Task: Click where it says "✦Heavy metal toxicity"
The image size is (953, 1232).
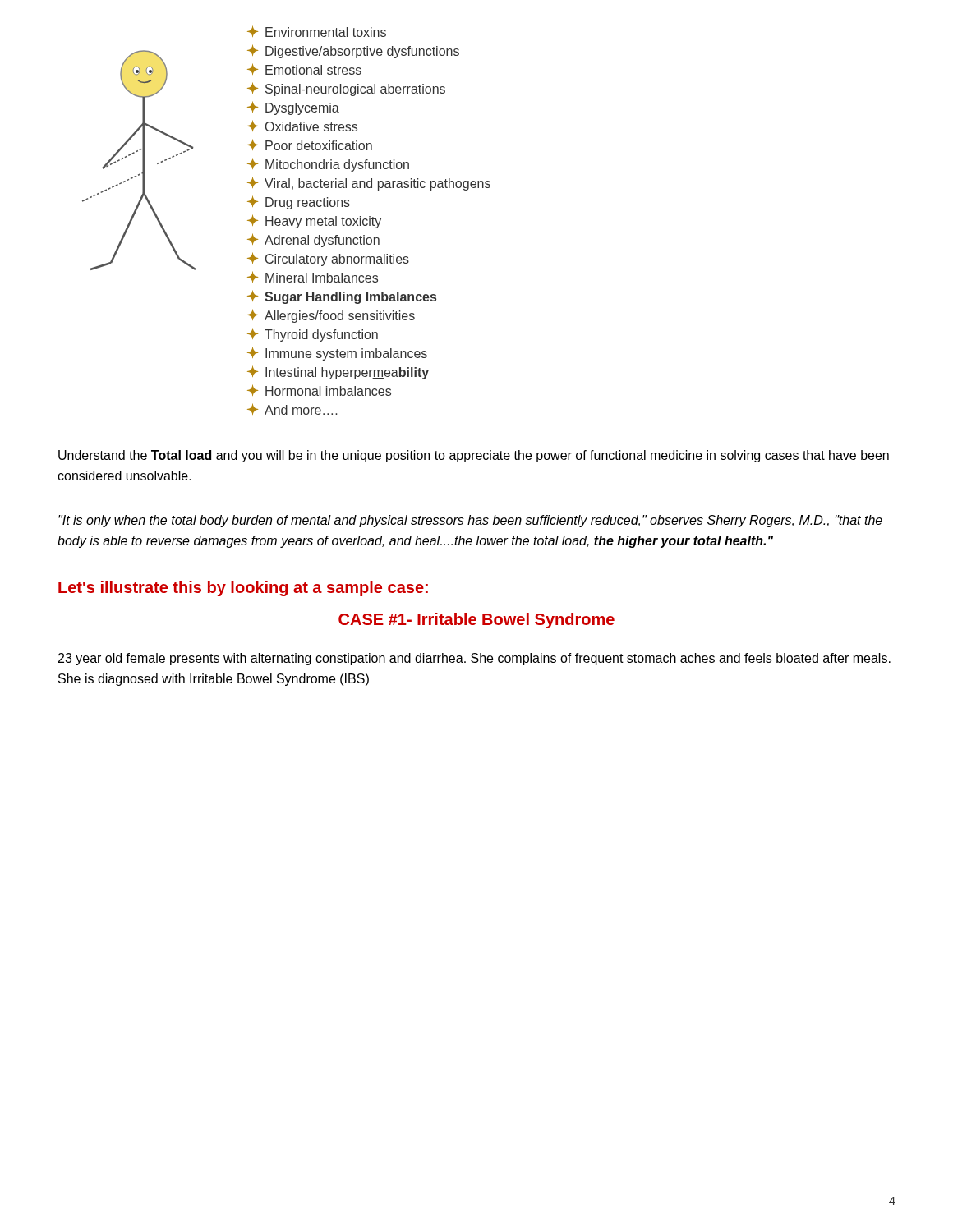Action: pyautogui.click(x=314, y=221)
